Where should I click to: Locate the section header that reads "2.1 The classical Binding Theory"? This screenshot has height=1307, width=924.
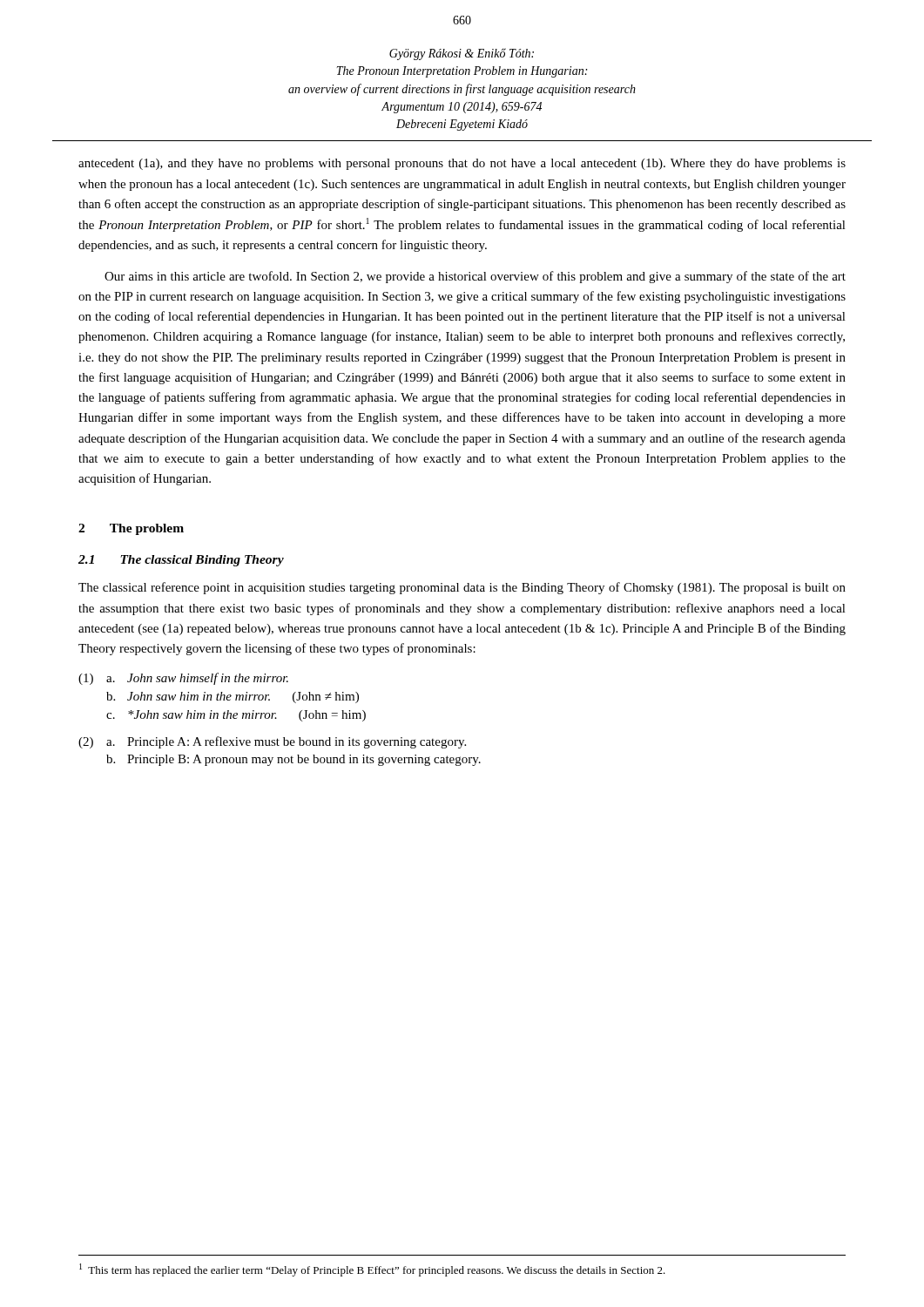click(181, 561)
